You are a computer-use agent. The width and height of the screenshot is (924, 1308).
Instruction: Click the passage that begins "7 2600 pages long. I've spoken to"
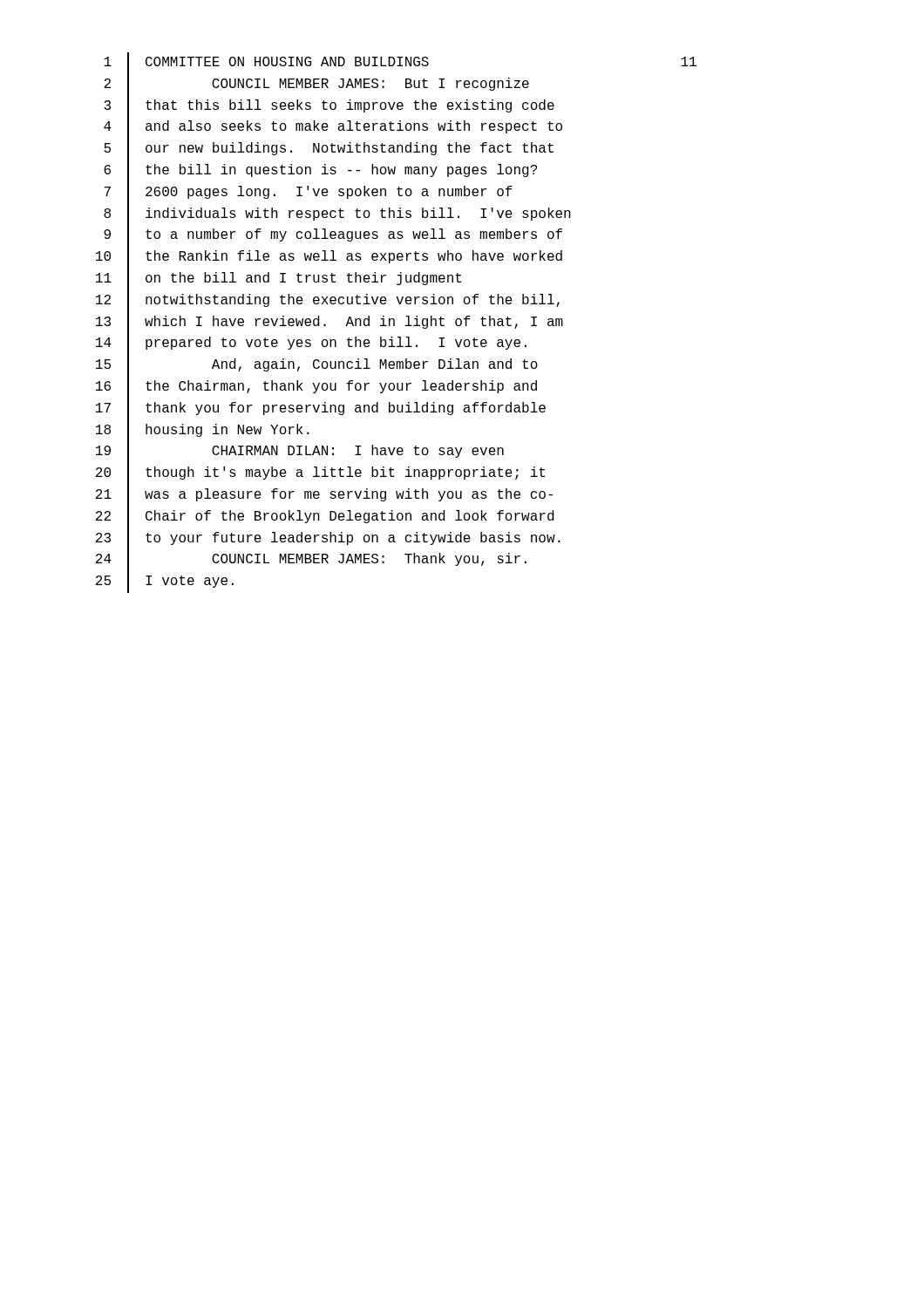pyautogui.click(x=462, y=193)
